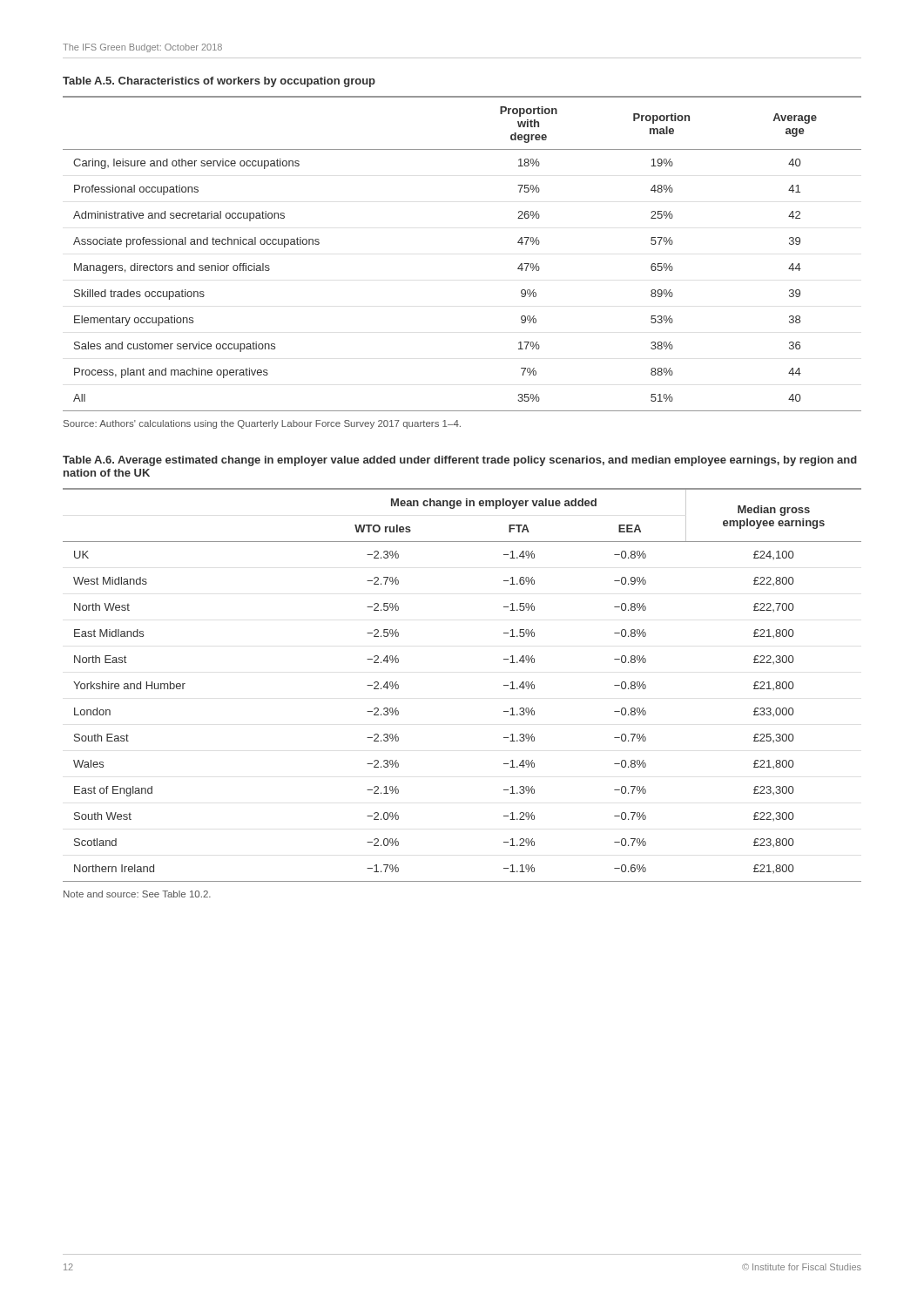Find the table that mentions "Administrative and secretarial occupations"
924x1307 pixels.
tap(462, 254)
